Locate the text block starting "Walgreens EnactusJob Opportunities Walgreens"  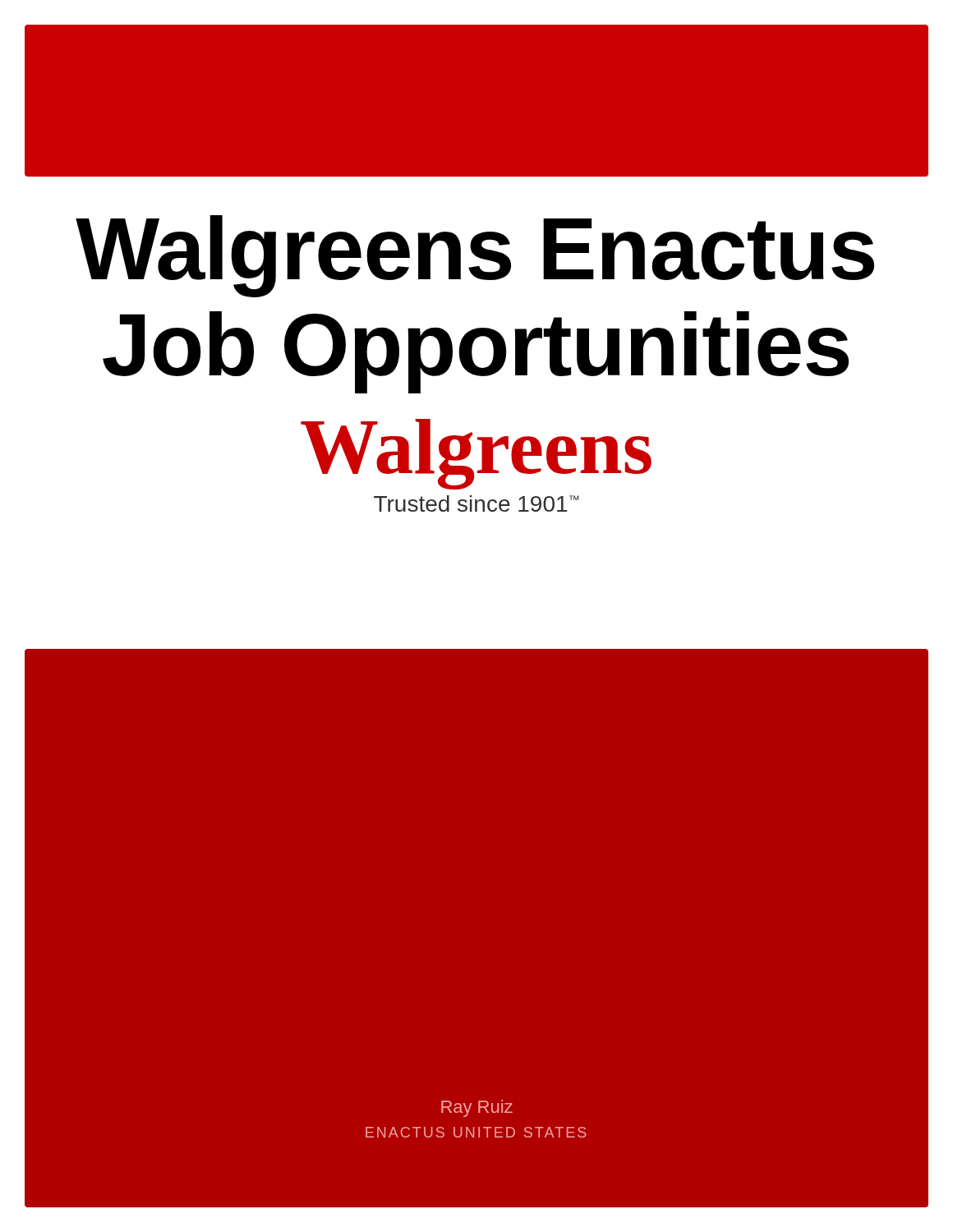(x=476, y=359)
